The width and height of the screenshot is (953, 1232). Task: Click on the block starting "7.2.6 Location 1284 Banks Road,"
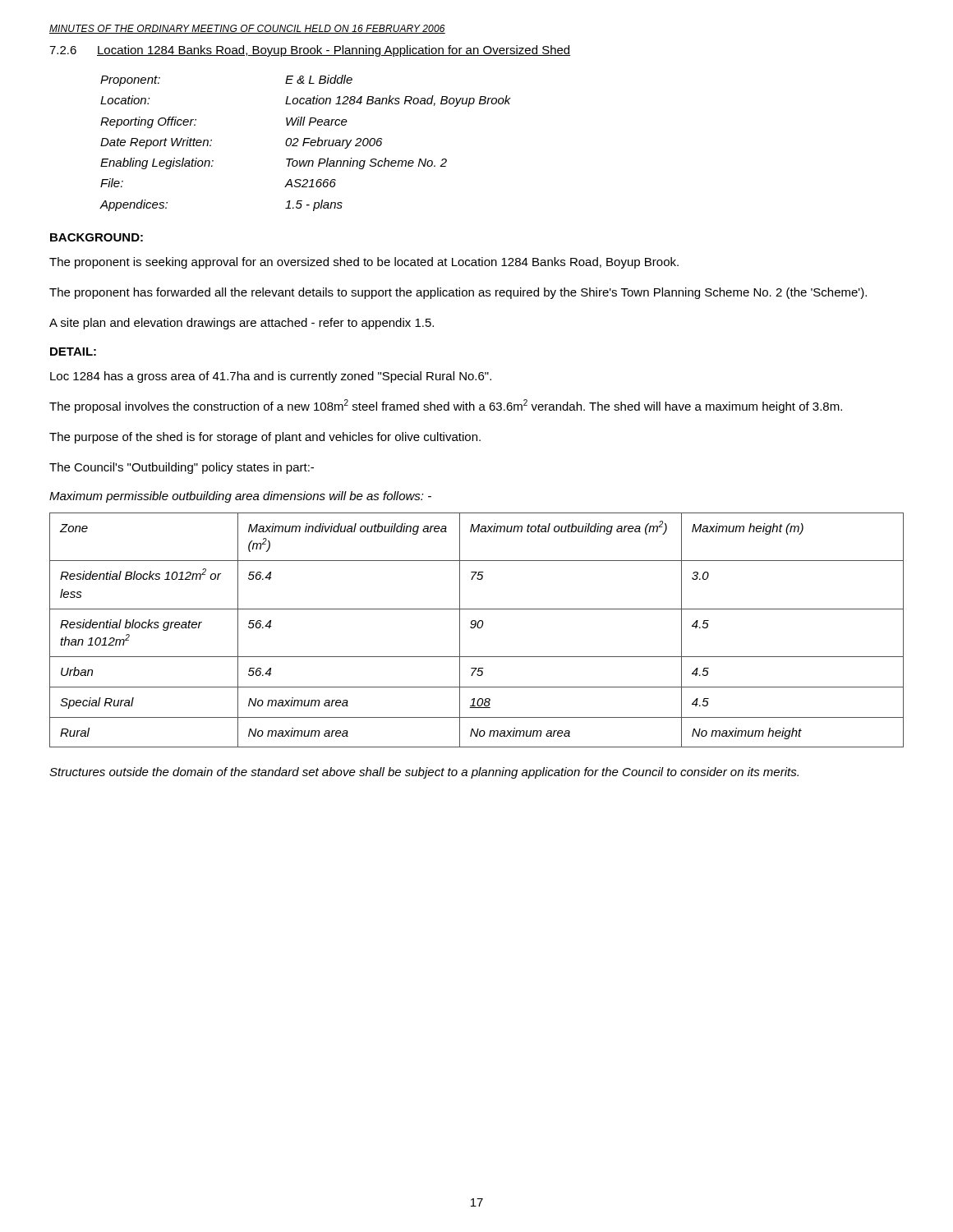(x=310, y=50)
